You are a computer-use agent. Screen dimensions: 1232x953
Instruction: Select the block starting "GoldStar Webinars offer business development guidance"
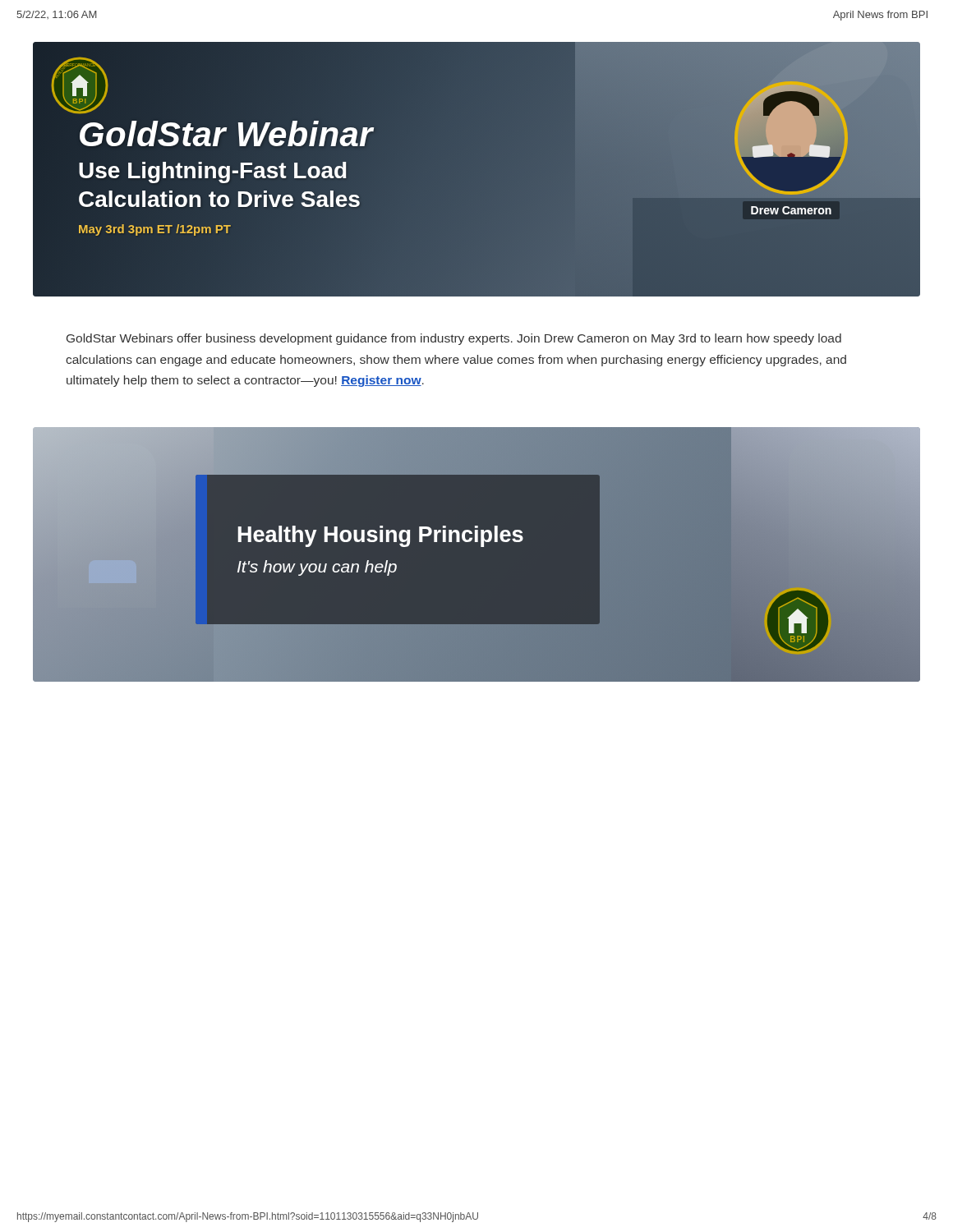[456, 359]
